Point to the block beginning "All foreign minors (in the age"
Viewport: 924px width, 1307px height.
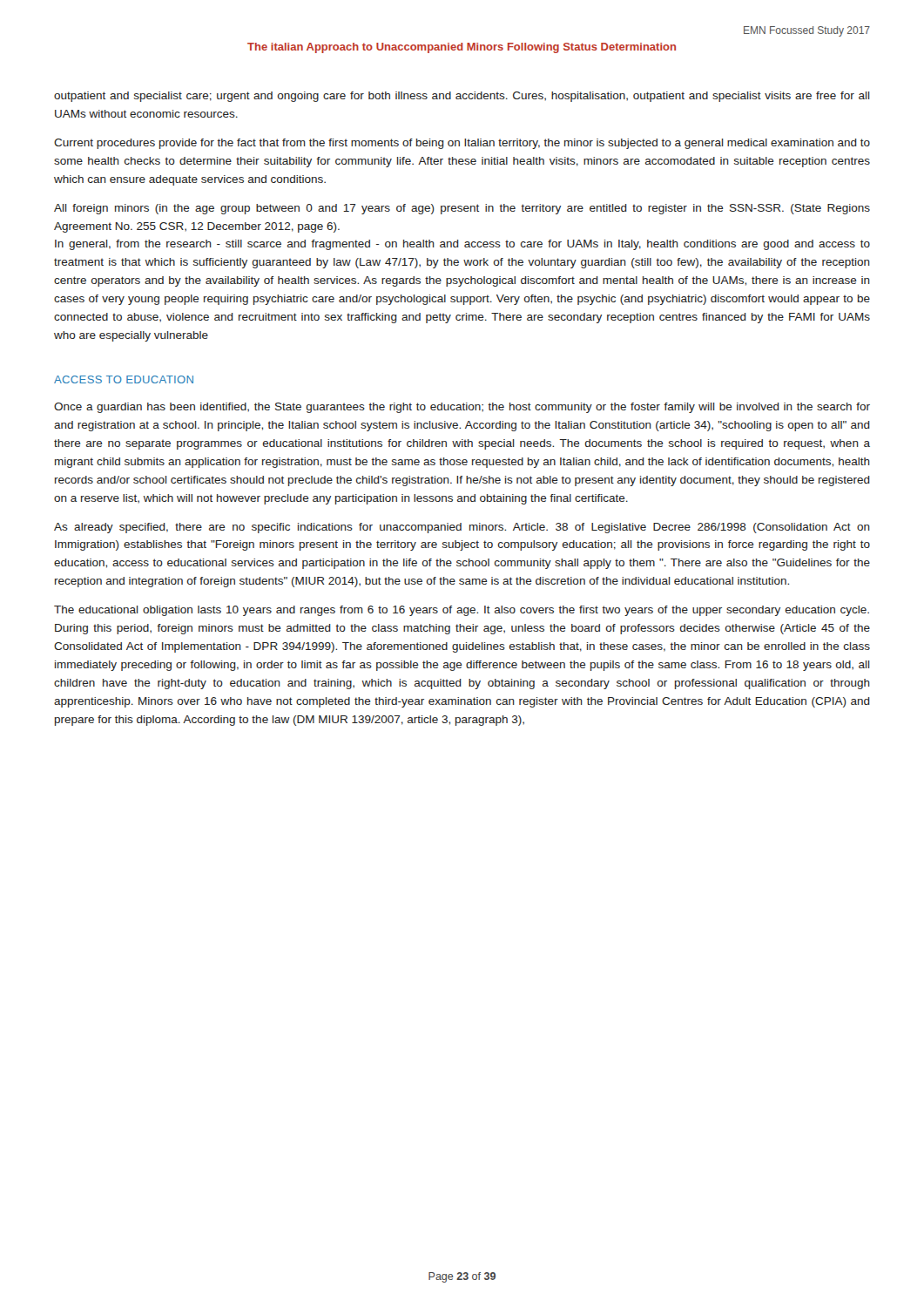click(462, 217)
